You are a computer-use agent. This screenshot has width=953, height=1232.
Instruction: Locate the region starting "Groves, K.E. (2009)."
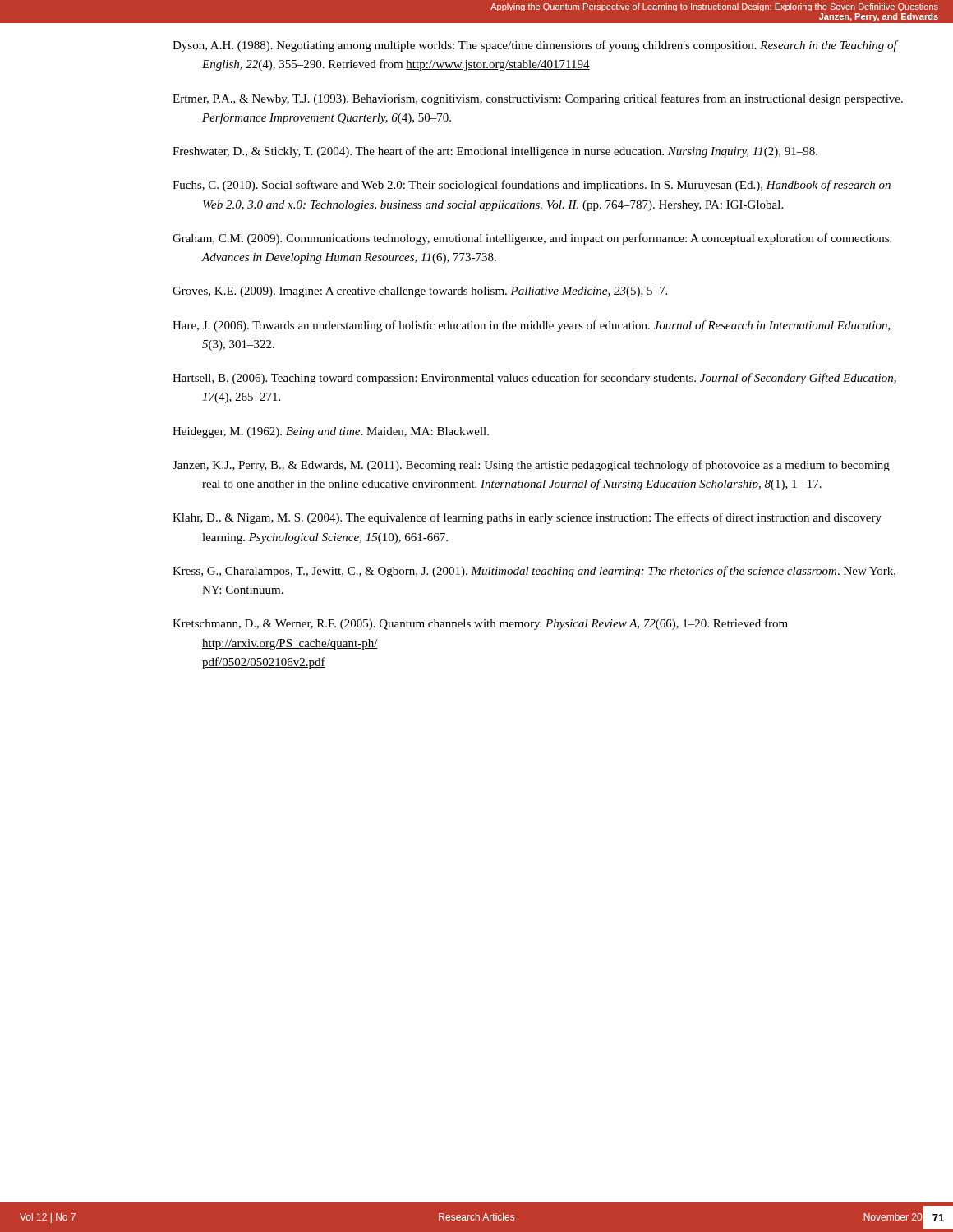click(420, 291)
